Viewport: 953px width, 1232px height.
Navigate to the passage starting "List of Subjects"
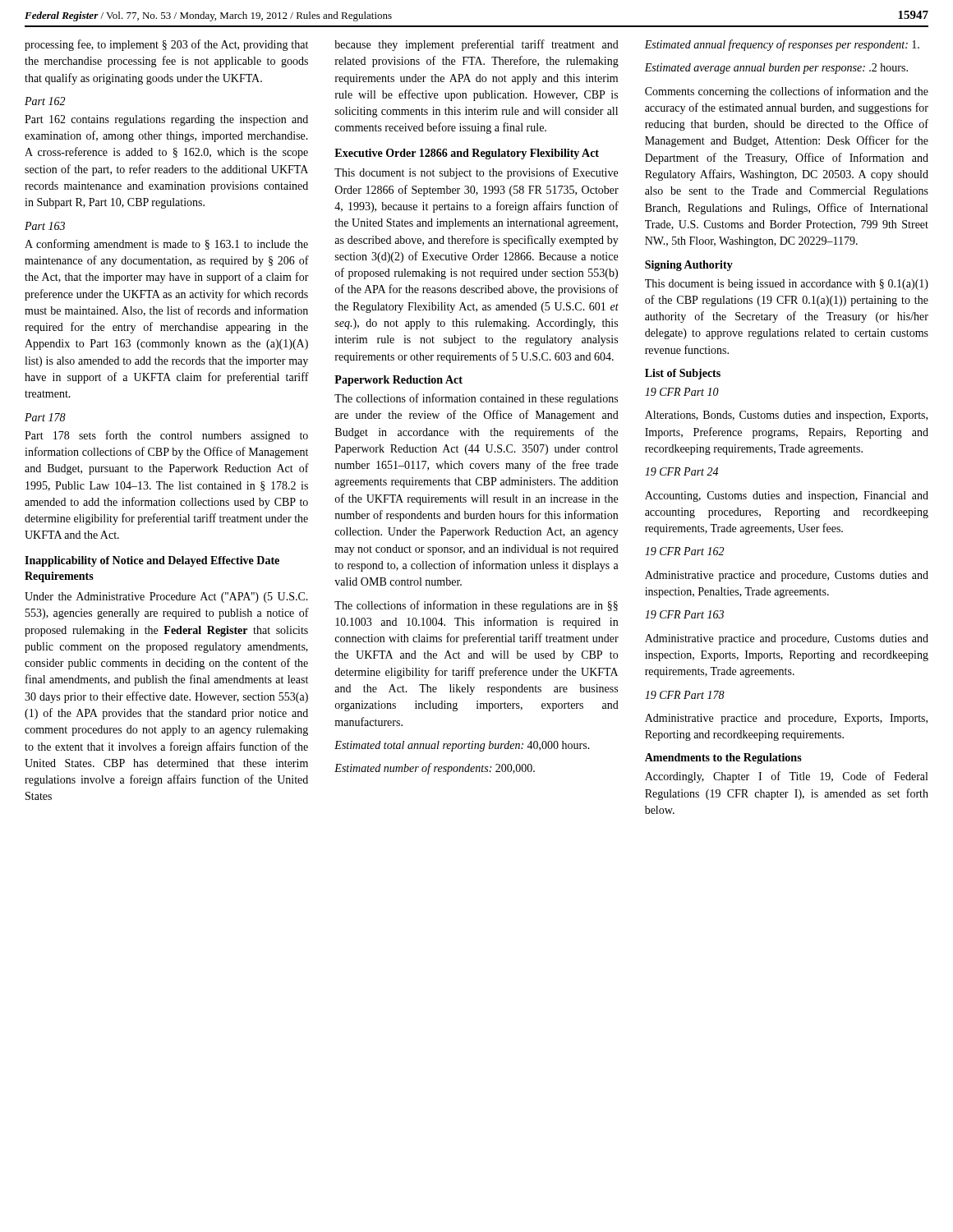[683, 373]
